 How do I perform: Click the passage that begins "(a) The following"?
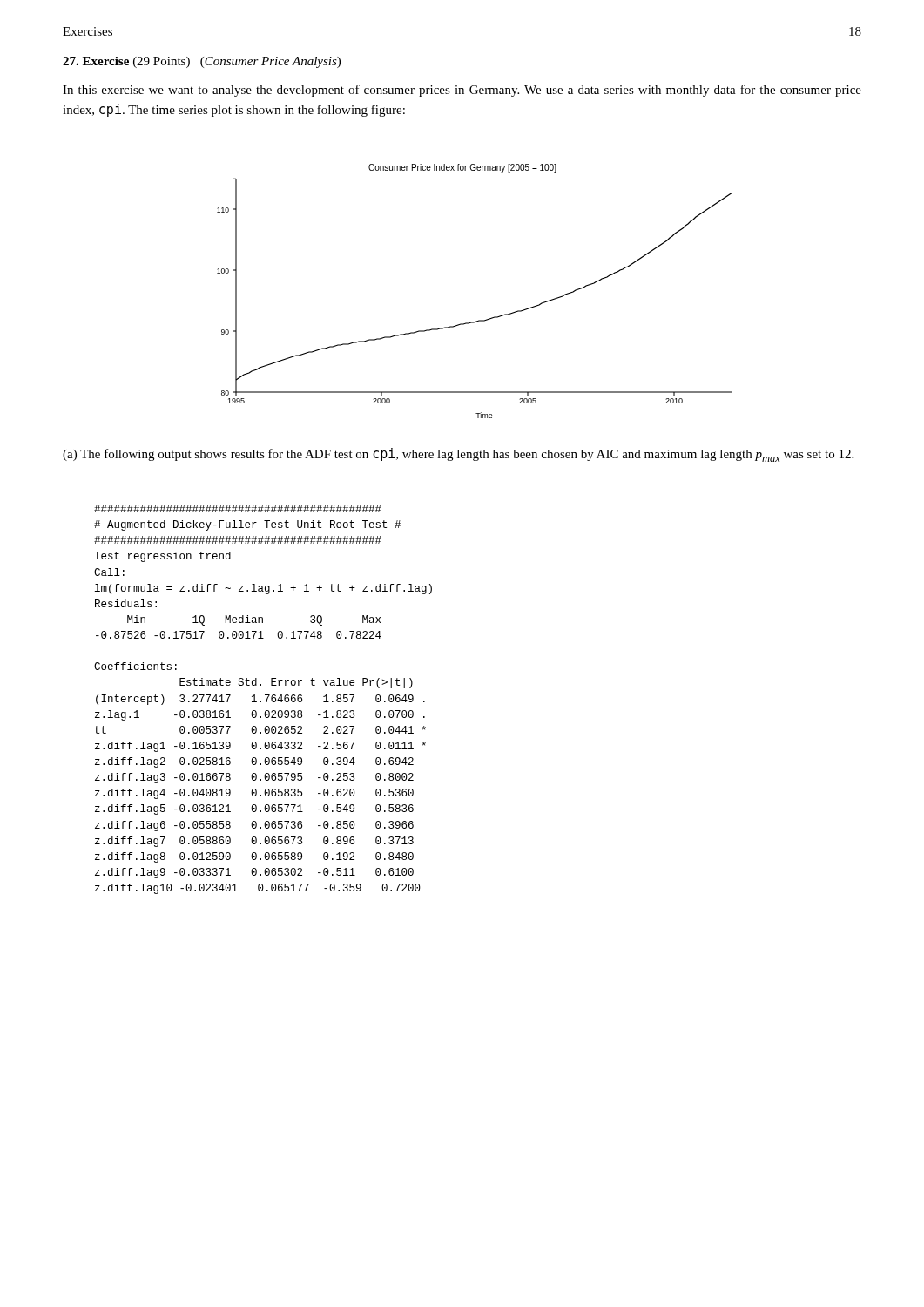click(459, 455)
